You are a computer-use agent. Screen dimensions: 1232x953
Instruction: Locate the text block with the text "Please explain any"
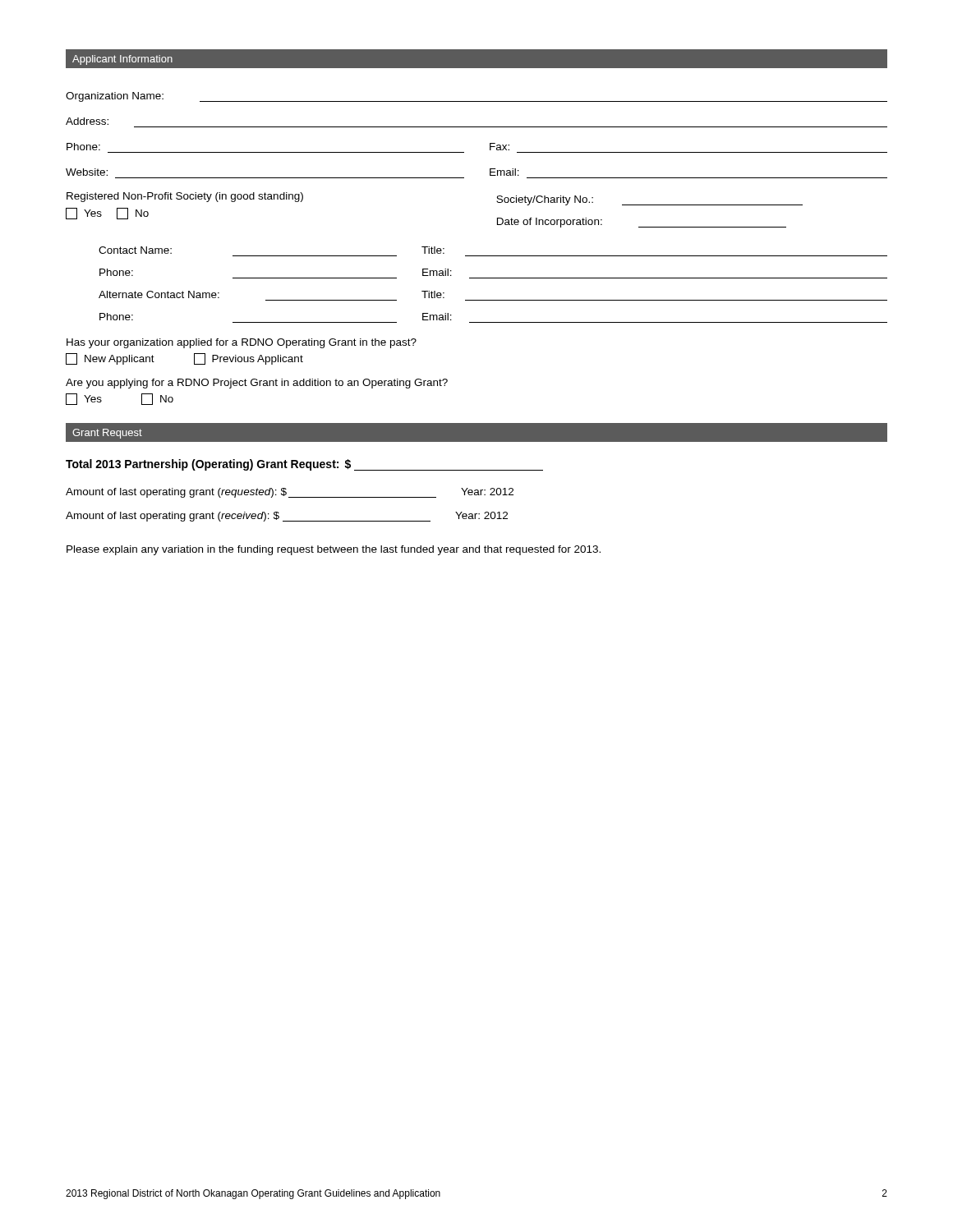(x=476, y=550)
